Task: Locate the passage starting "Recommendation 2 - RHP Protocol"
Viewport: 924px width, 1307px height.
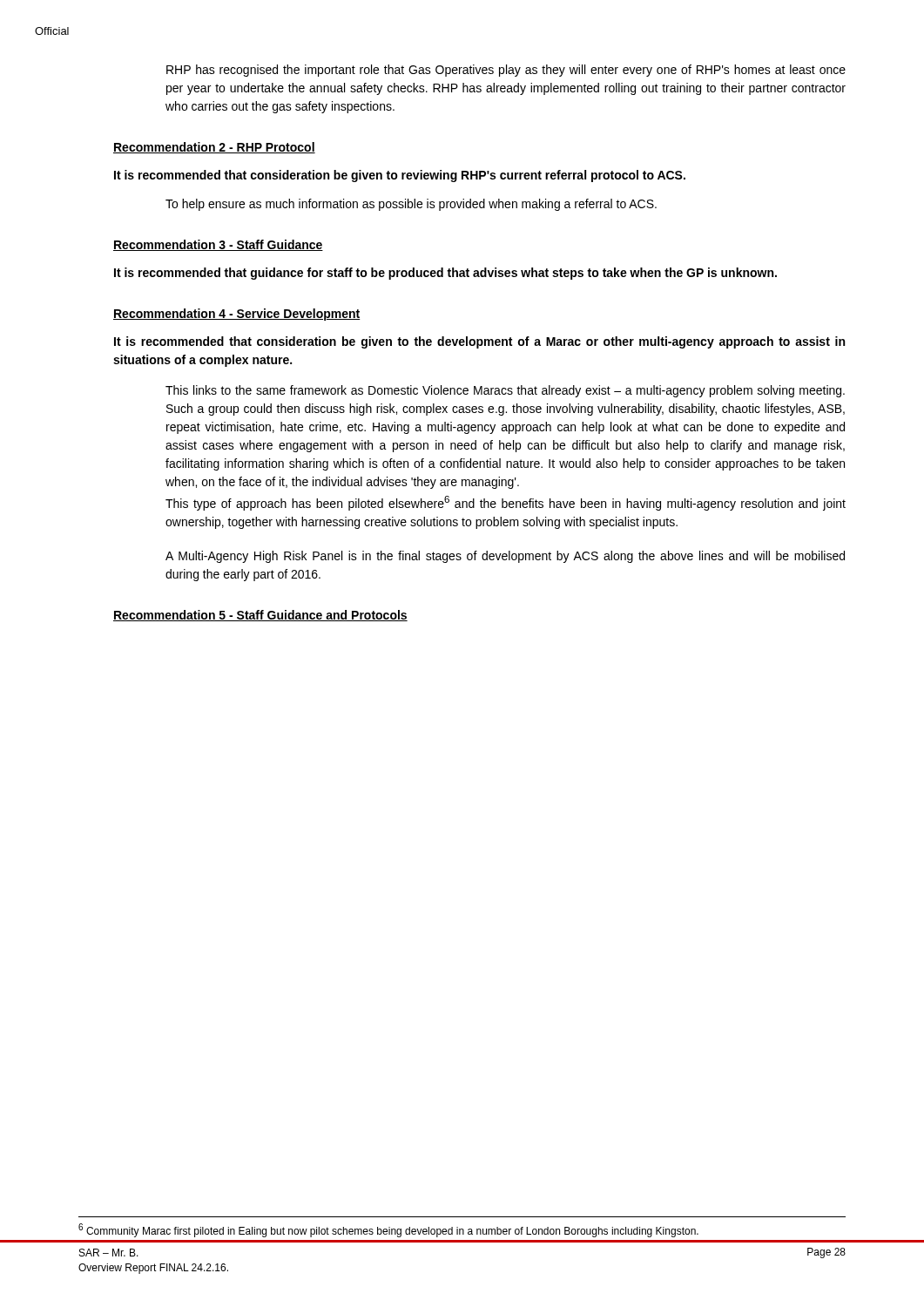Action: pyautogui.click(x=214, y=147)
